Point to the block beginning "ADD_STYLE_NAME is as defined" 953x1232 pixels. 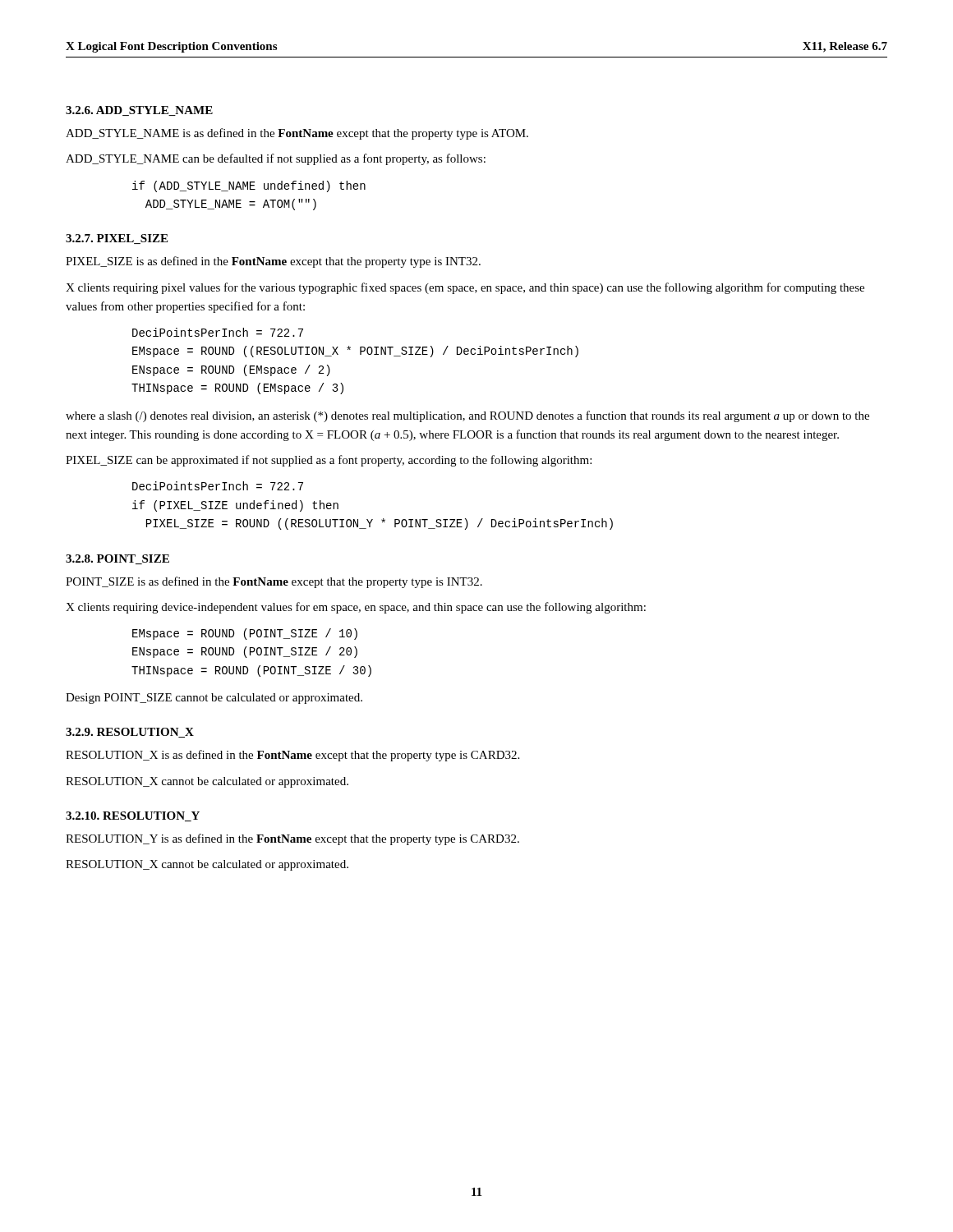click(x=297, y=133)
